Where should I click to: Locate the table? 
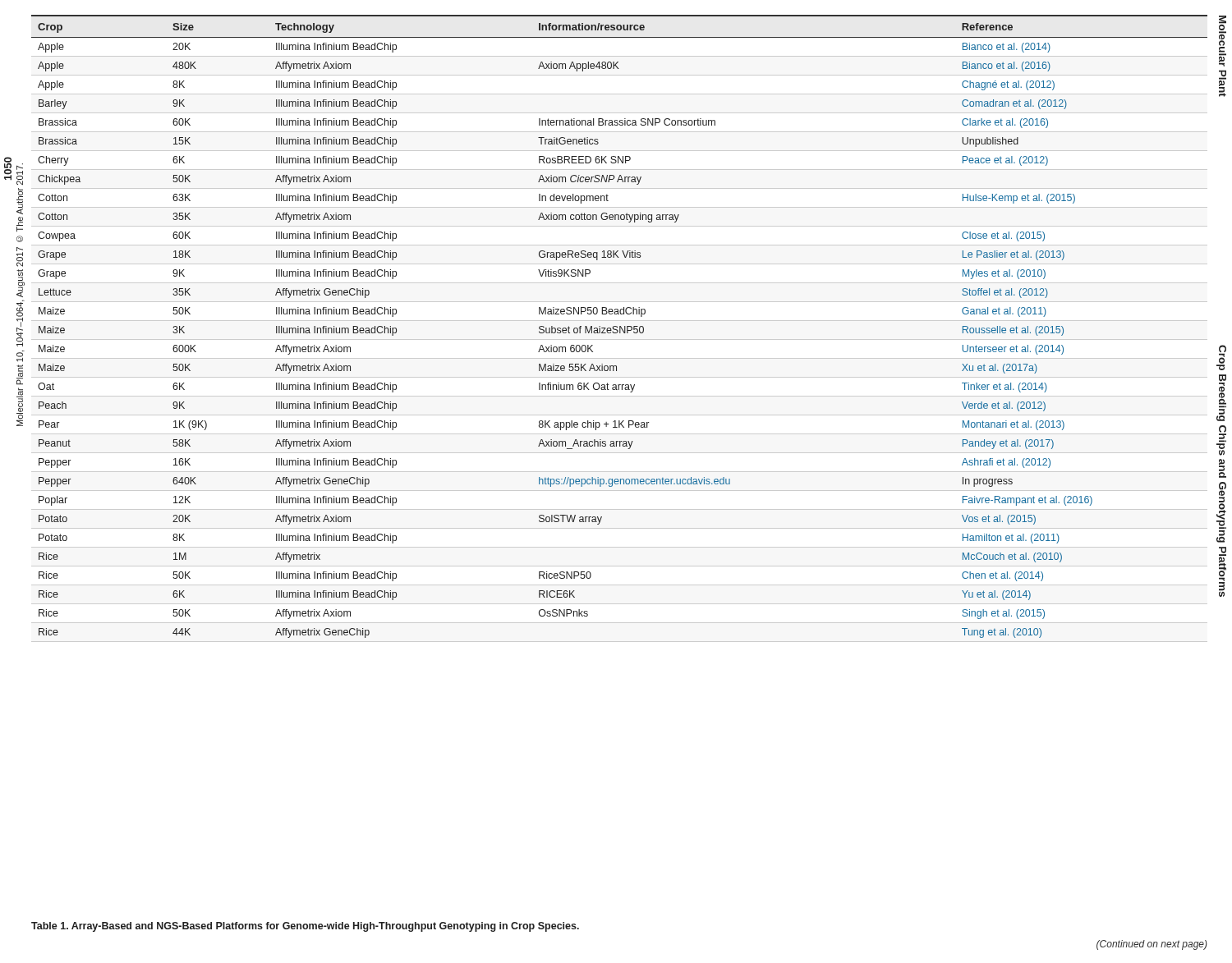[x=619, y=328]
